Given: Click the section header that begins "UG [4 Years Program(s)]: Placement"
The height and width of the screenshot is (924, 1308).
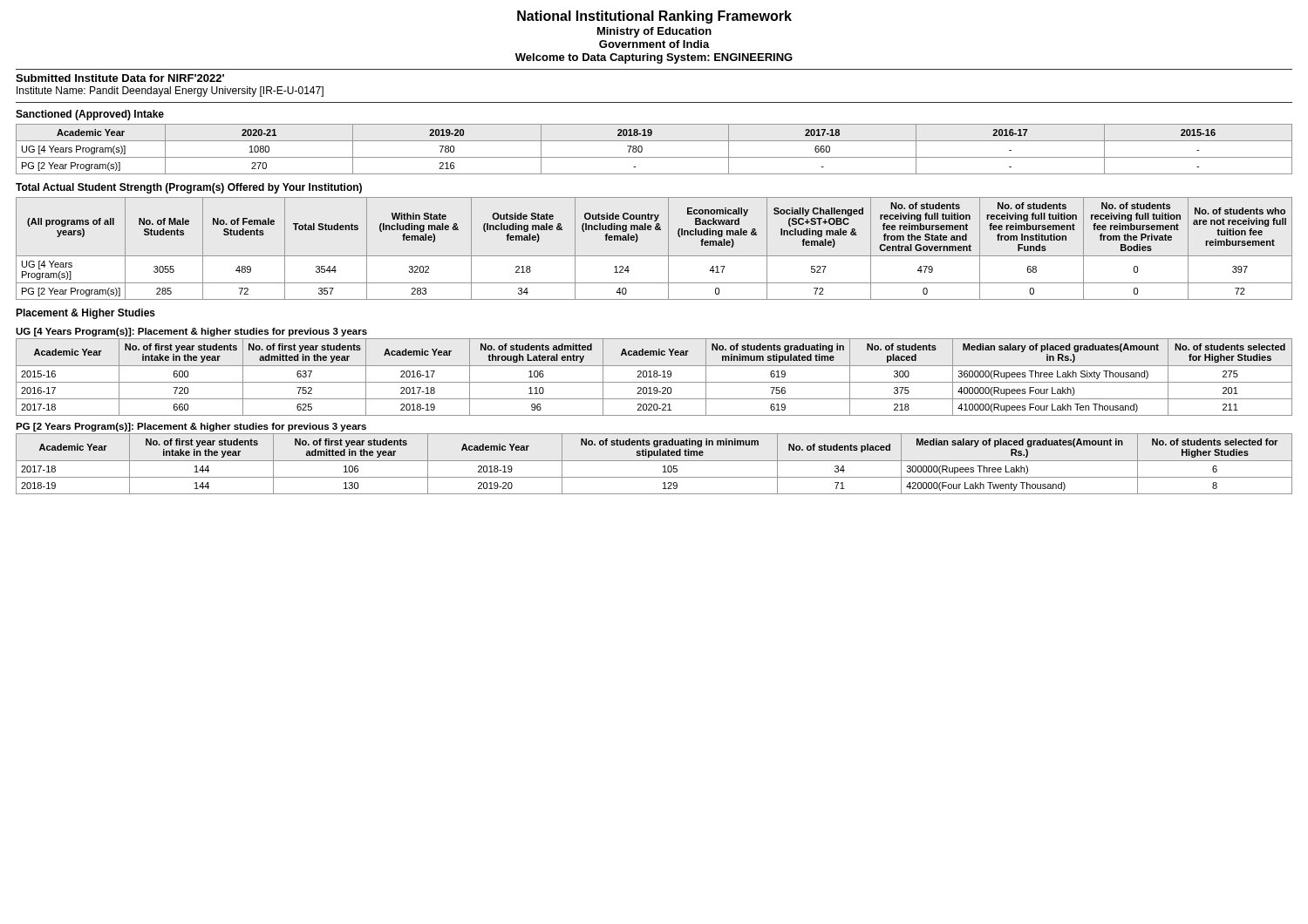Looking at the screenshot, I should (x=191, y=331).
